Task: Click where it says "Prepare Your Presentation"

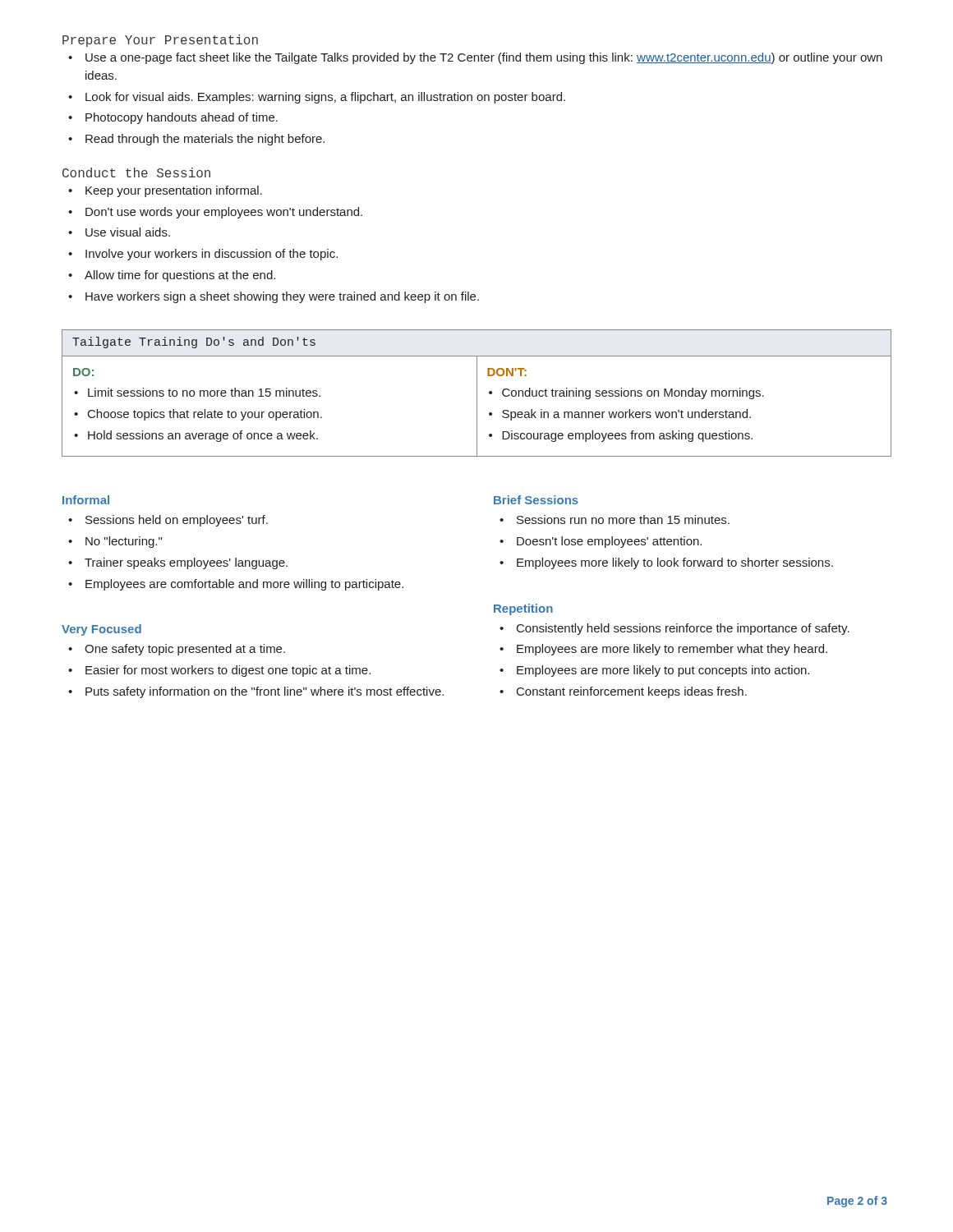Action: (x=160, y=41)
